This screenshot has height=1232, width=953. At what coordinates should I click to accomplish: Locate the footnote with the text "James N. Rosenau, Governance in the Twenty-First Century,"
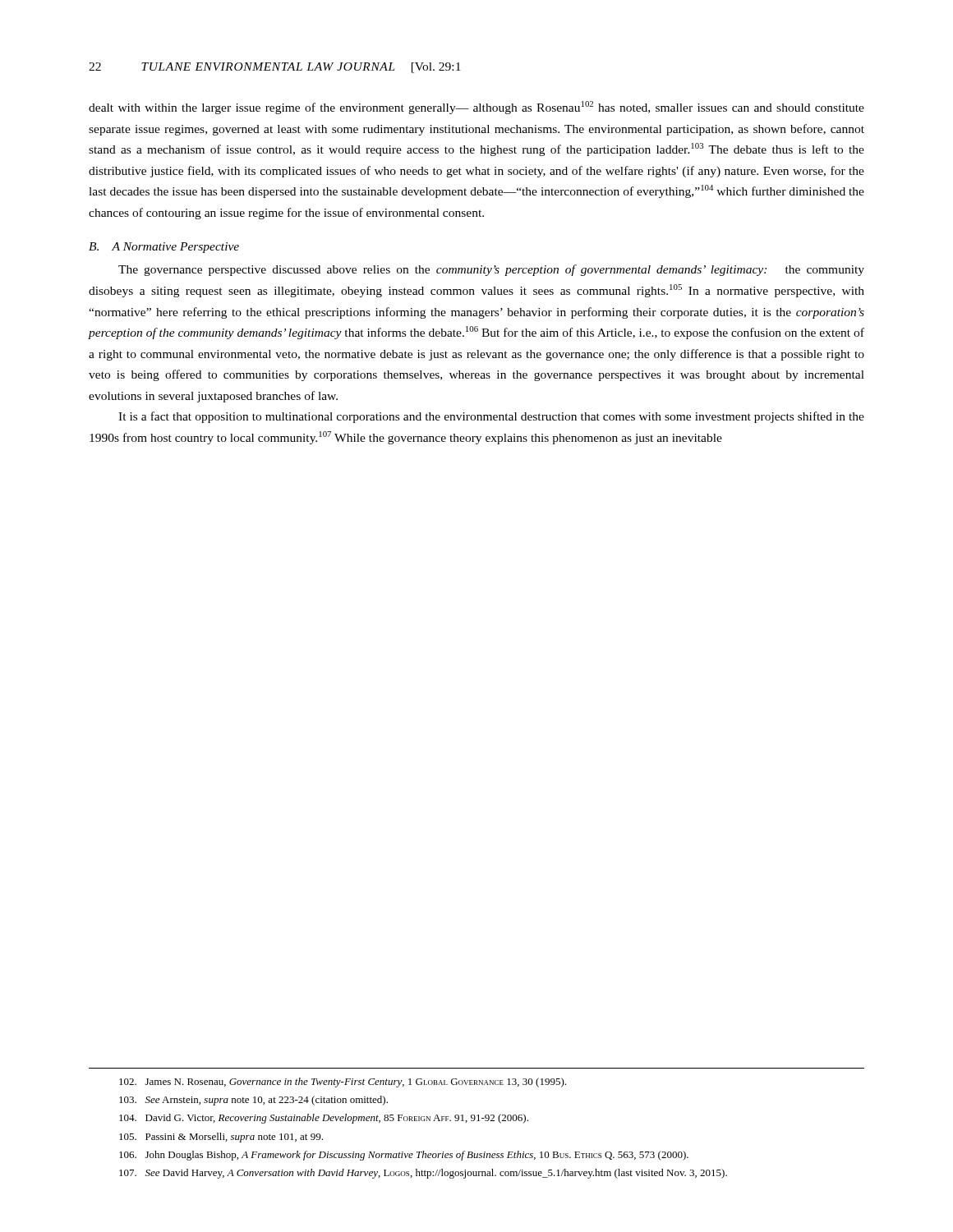(x=476, y=1127)
